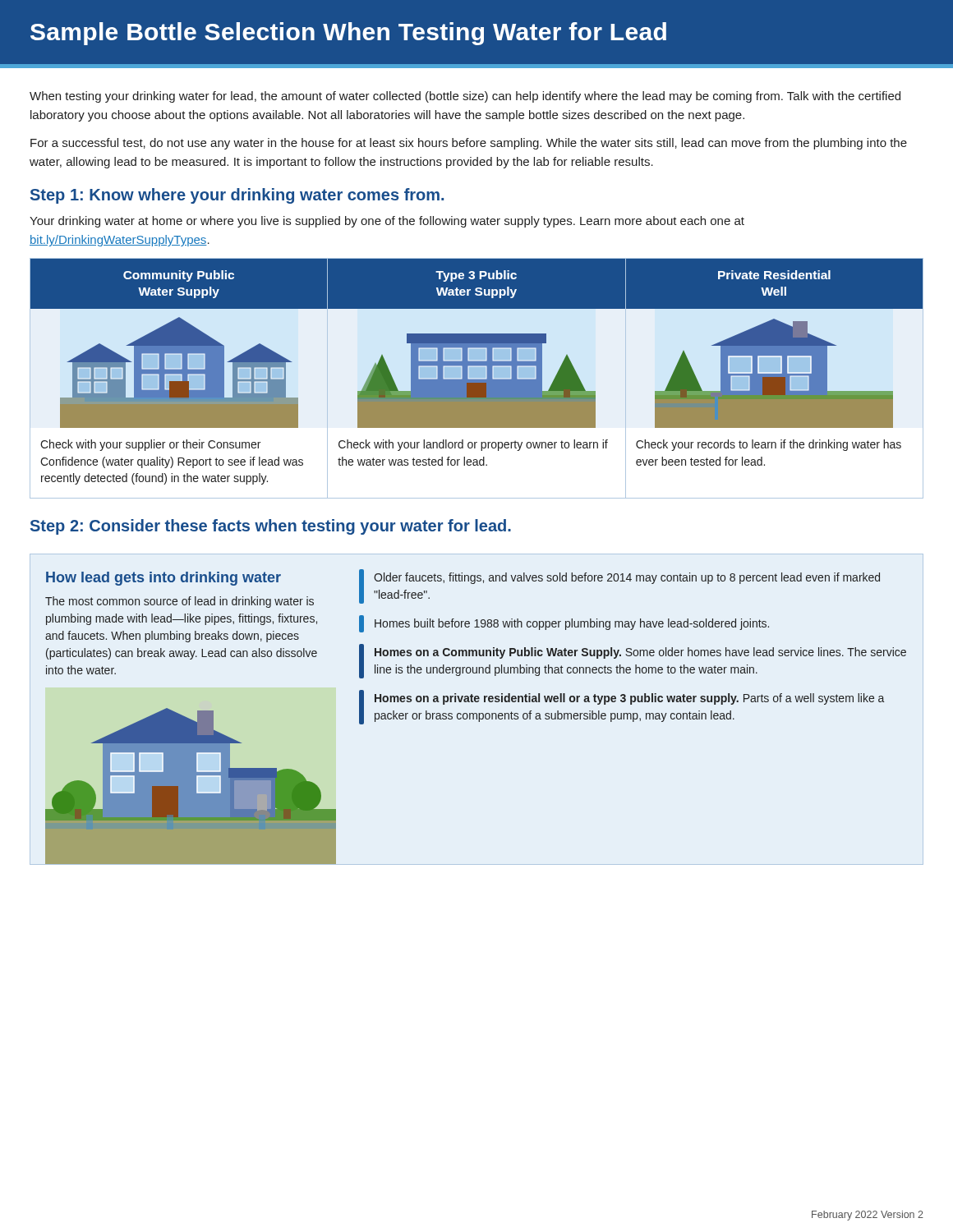Click on the section header that reads "How lead gets into"

(x=163, y=578)
